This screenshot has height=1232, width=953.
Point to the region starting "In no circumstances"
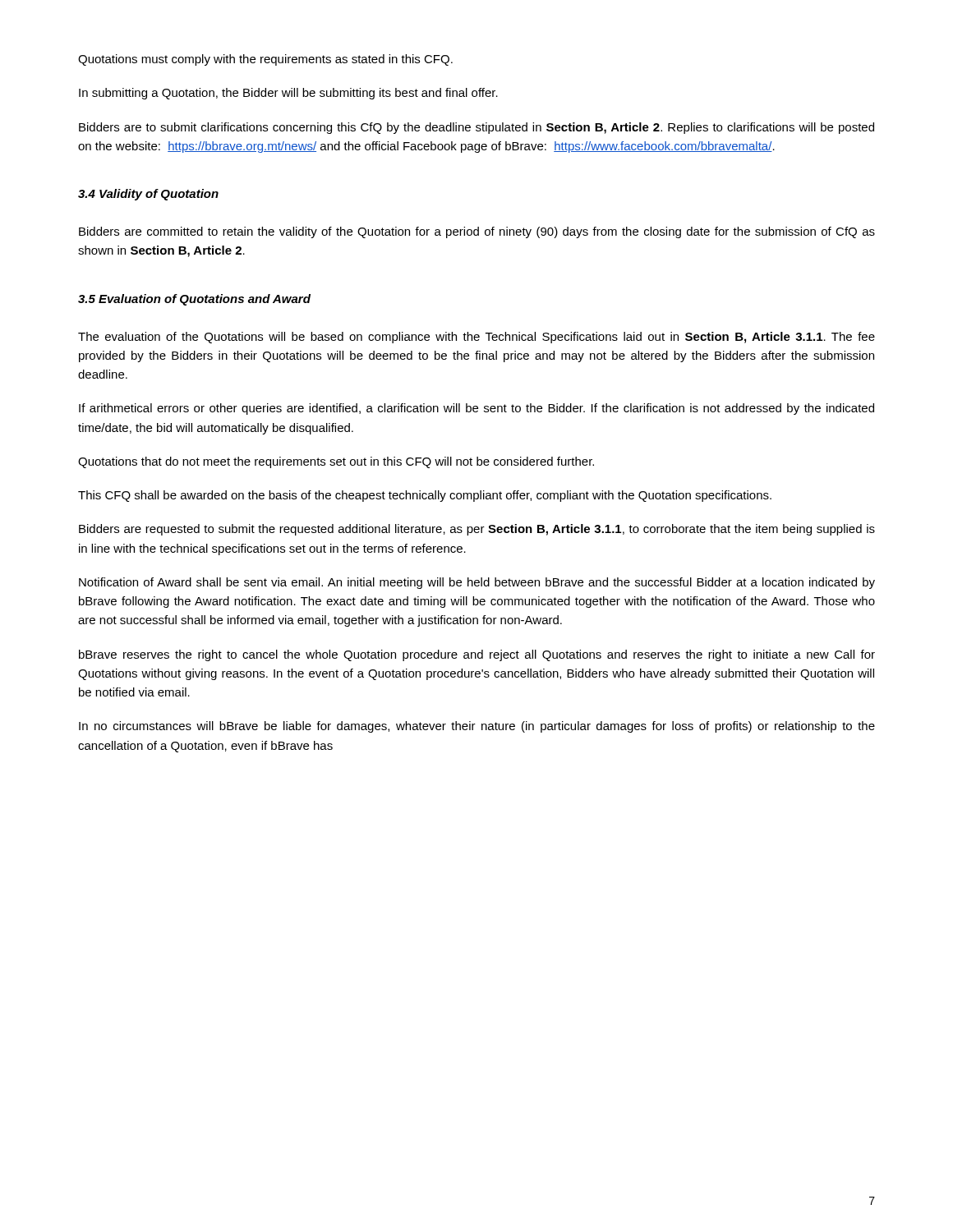[476, 735]
